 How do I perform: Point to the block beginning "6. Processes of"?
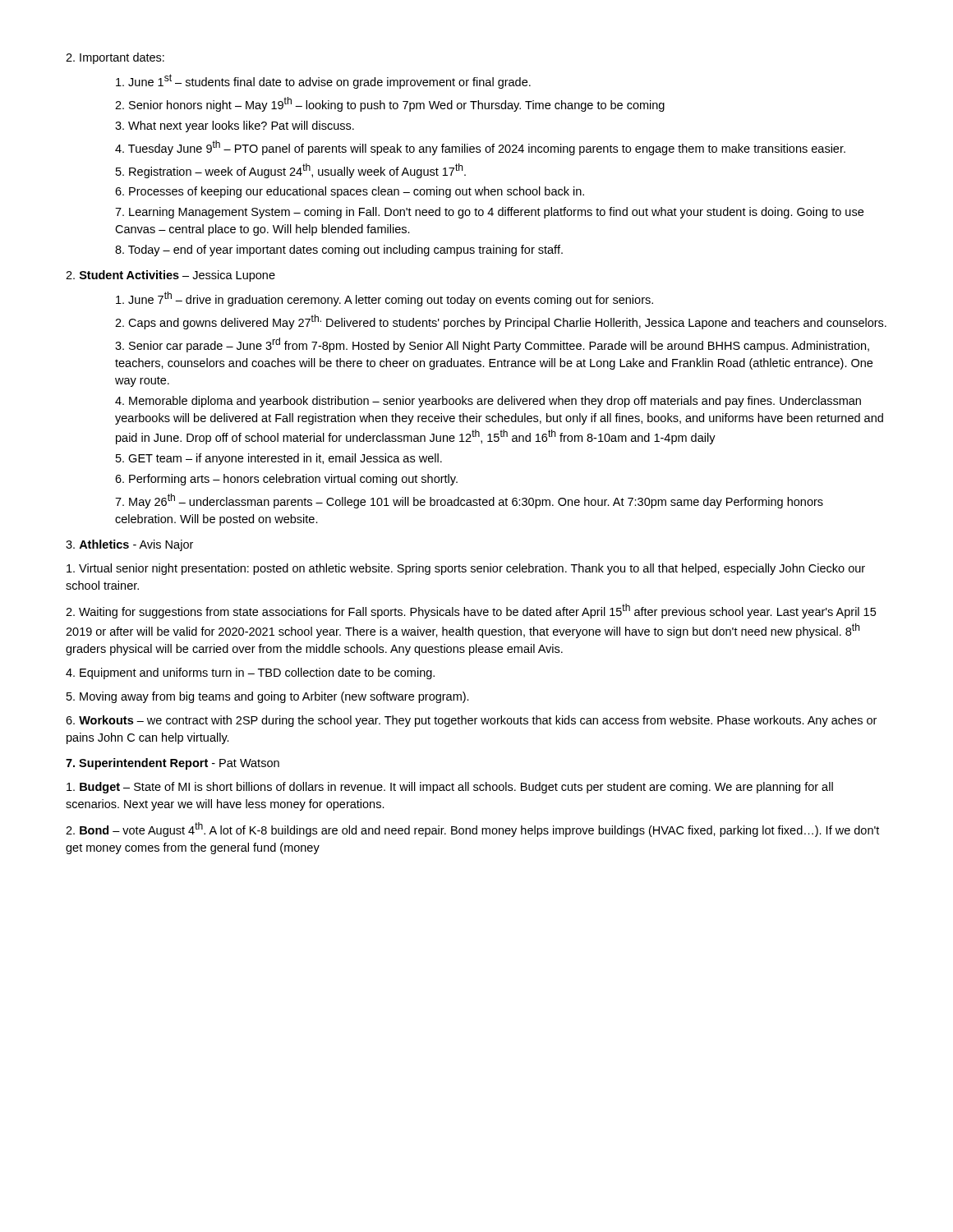(350, 192)
